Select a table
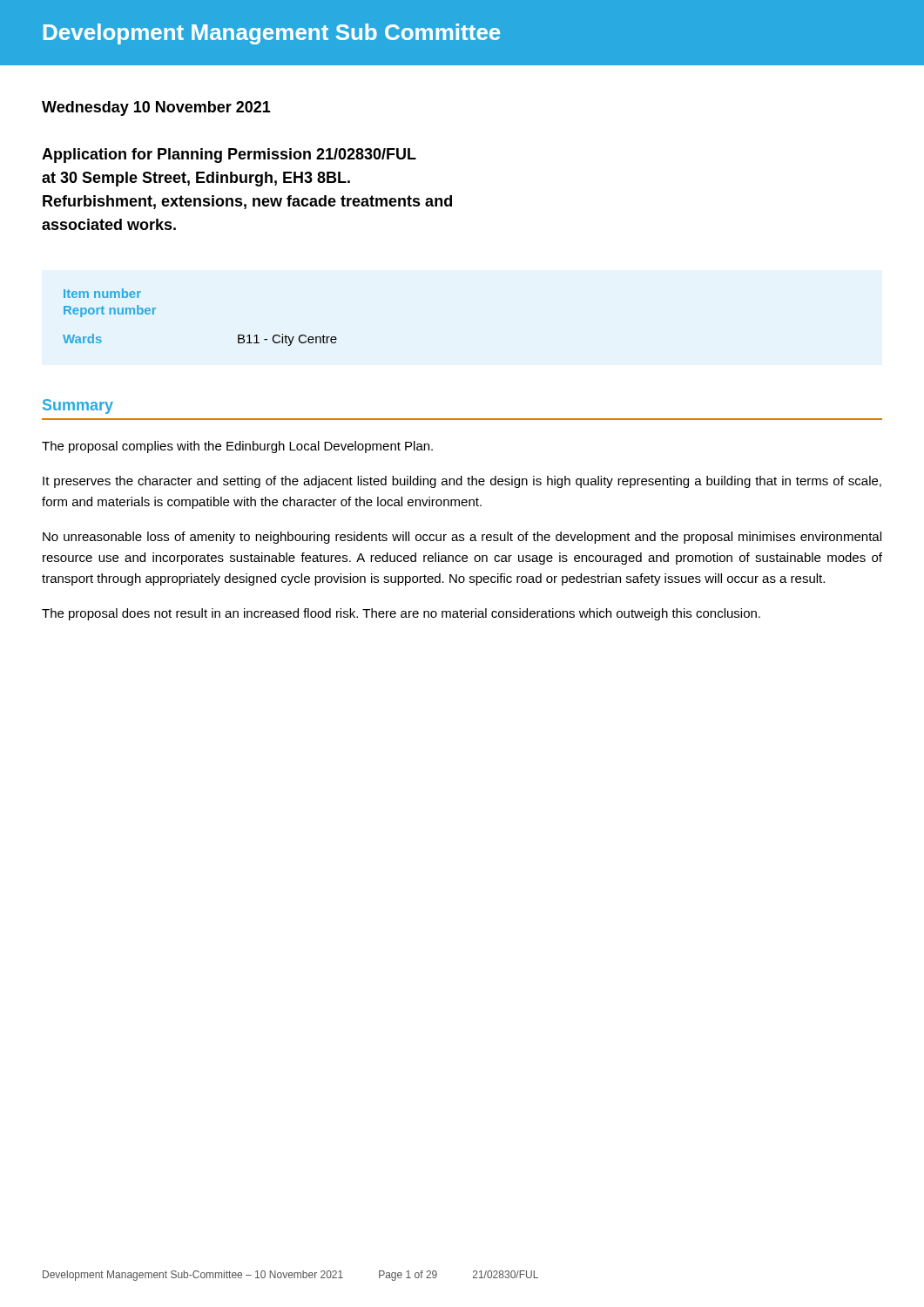 click(x=462, y=318)
